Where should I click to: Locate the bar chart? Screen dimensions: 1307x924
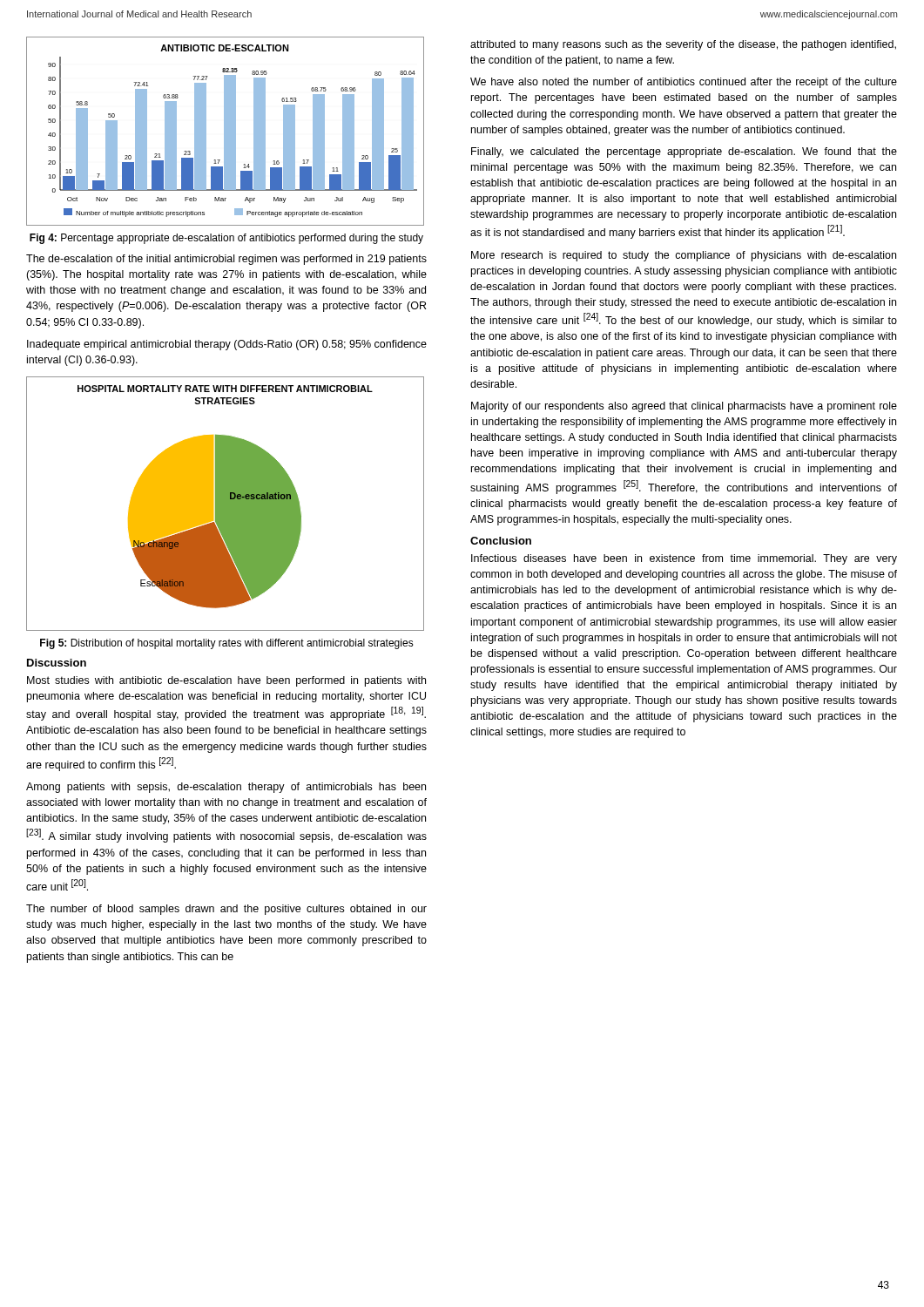point(226,132)
